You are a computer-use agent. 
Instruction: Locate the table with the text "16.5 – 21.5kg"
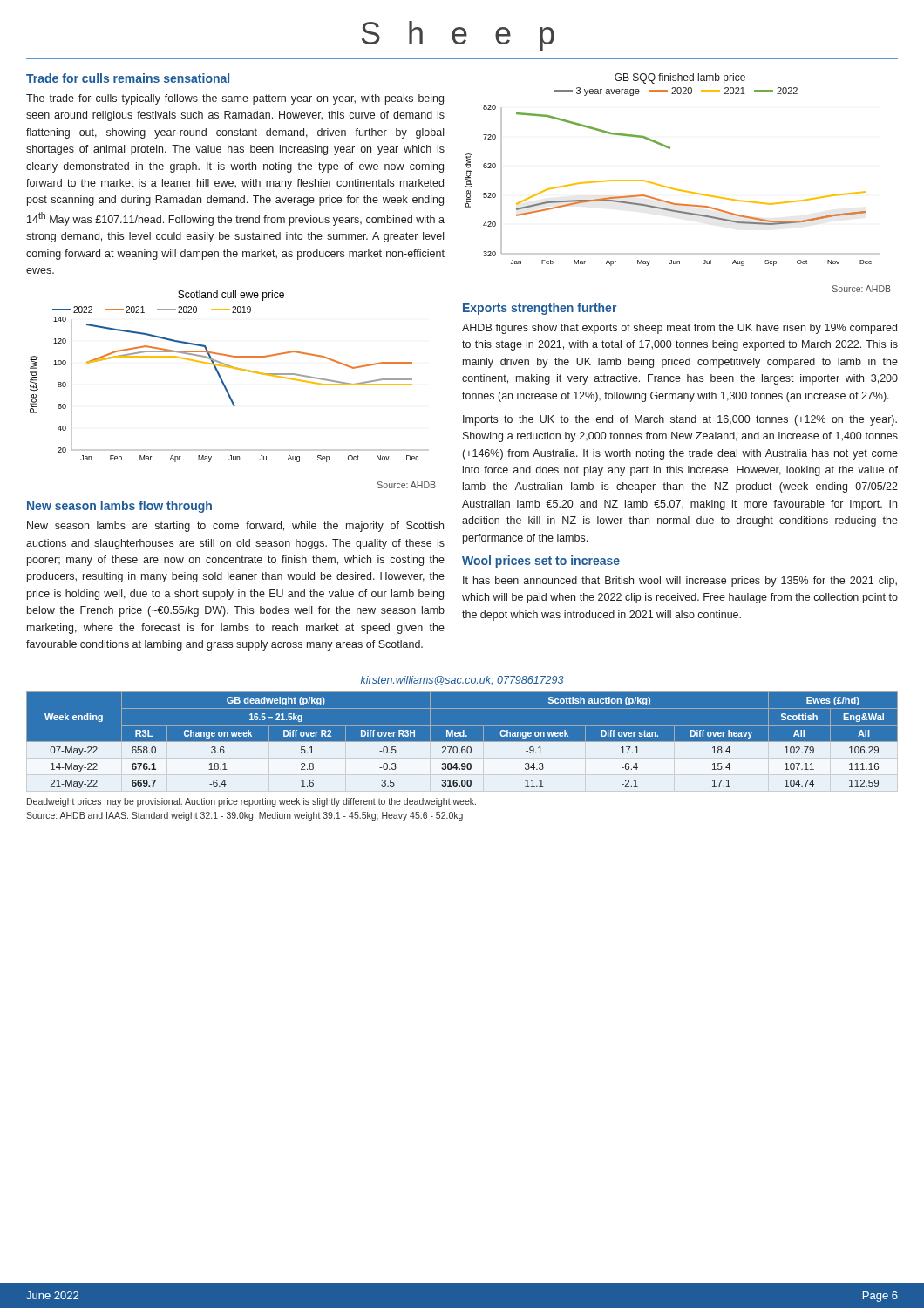click(462, 742)
